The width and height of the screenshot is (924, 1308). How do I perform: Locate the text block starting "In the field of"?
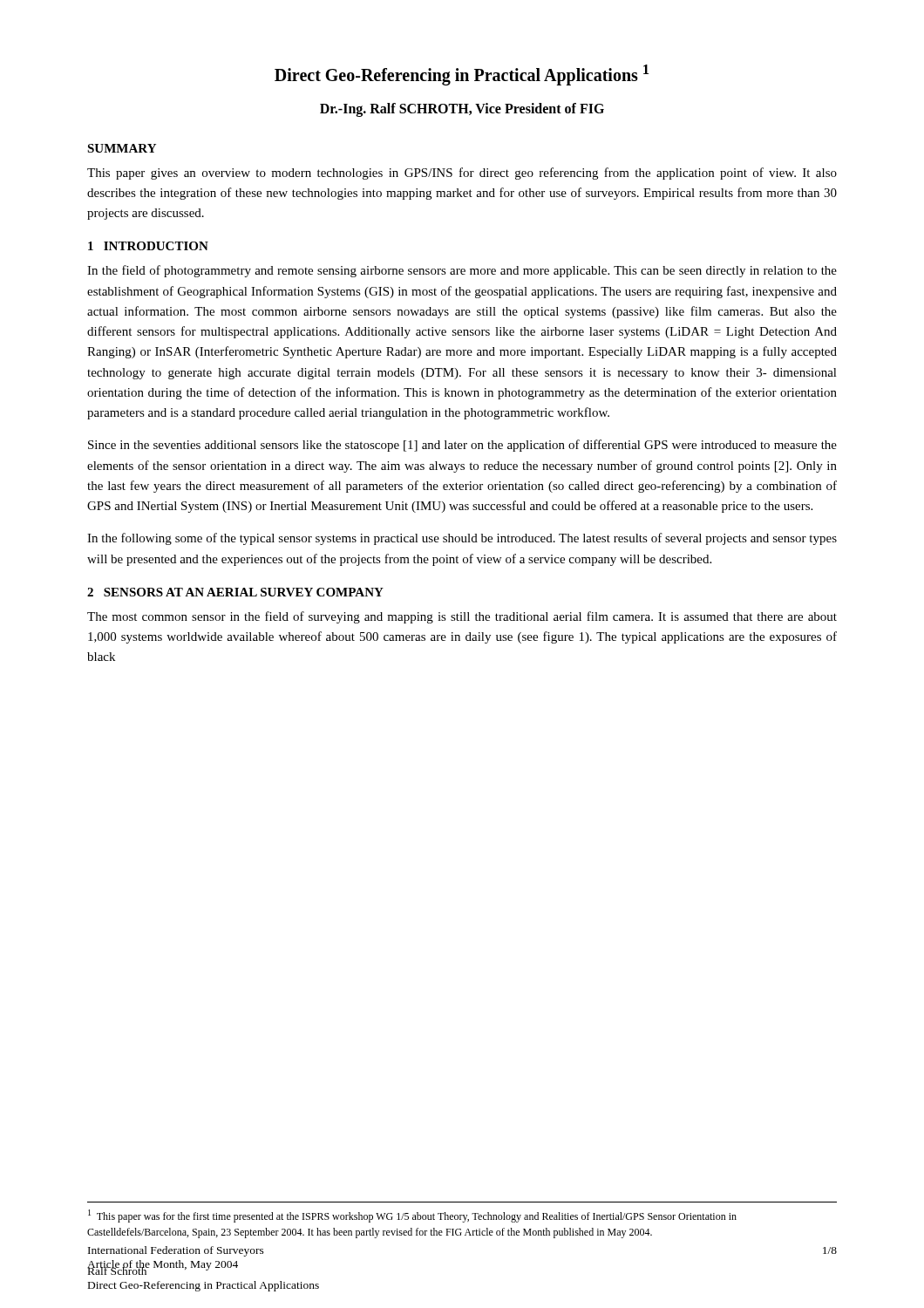point(462,342)
